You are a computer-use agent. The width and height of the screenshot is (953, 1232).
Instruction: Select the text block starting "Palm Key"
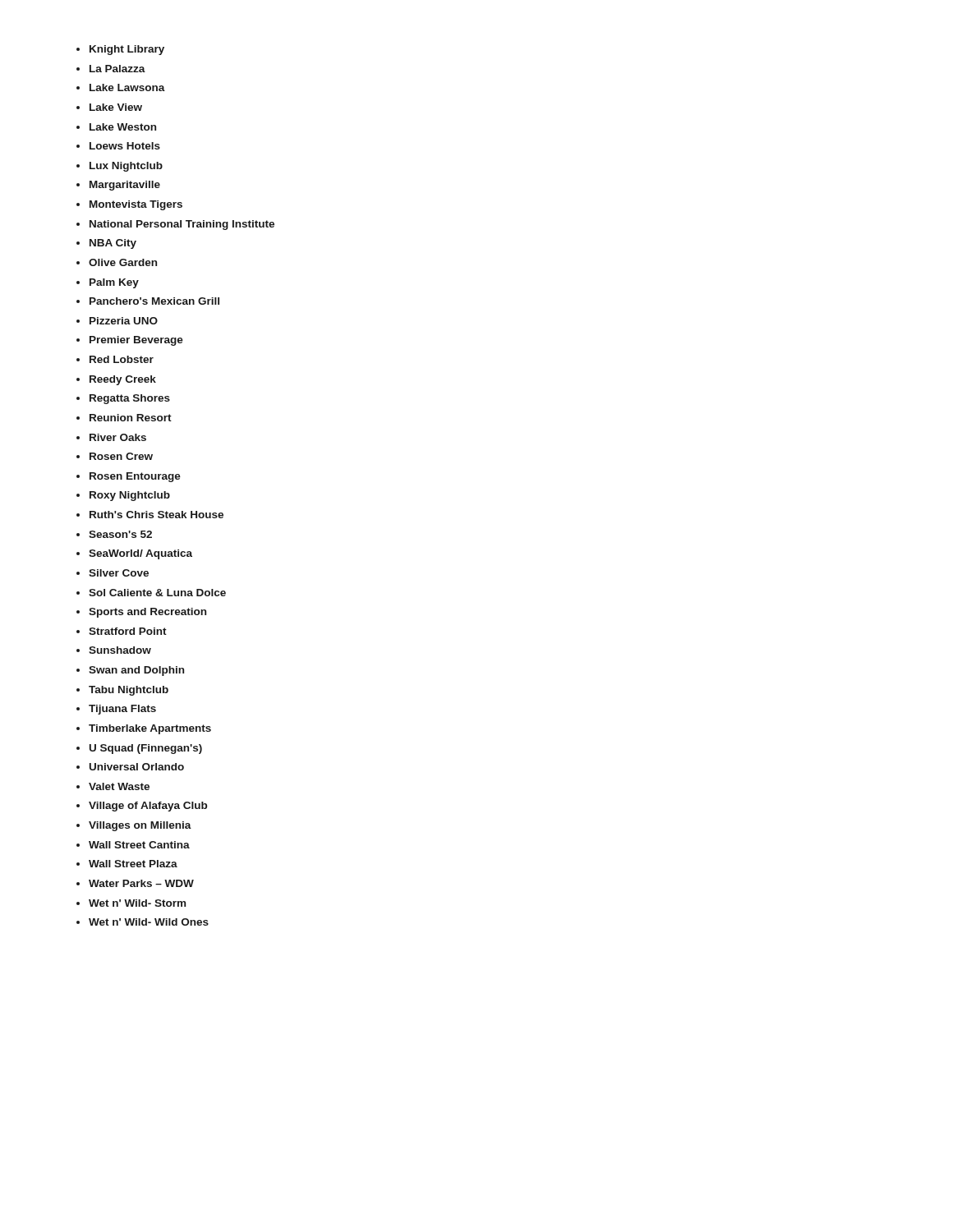point(114,282)
